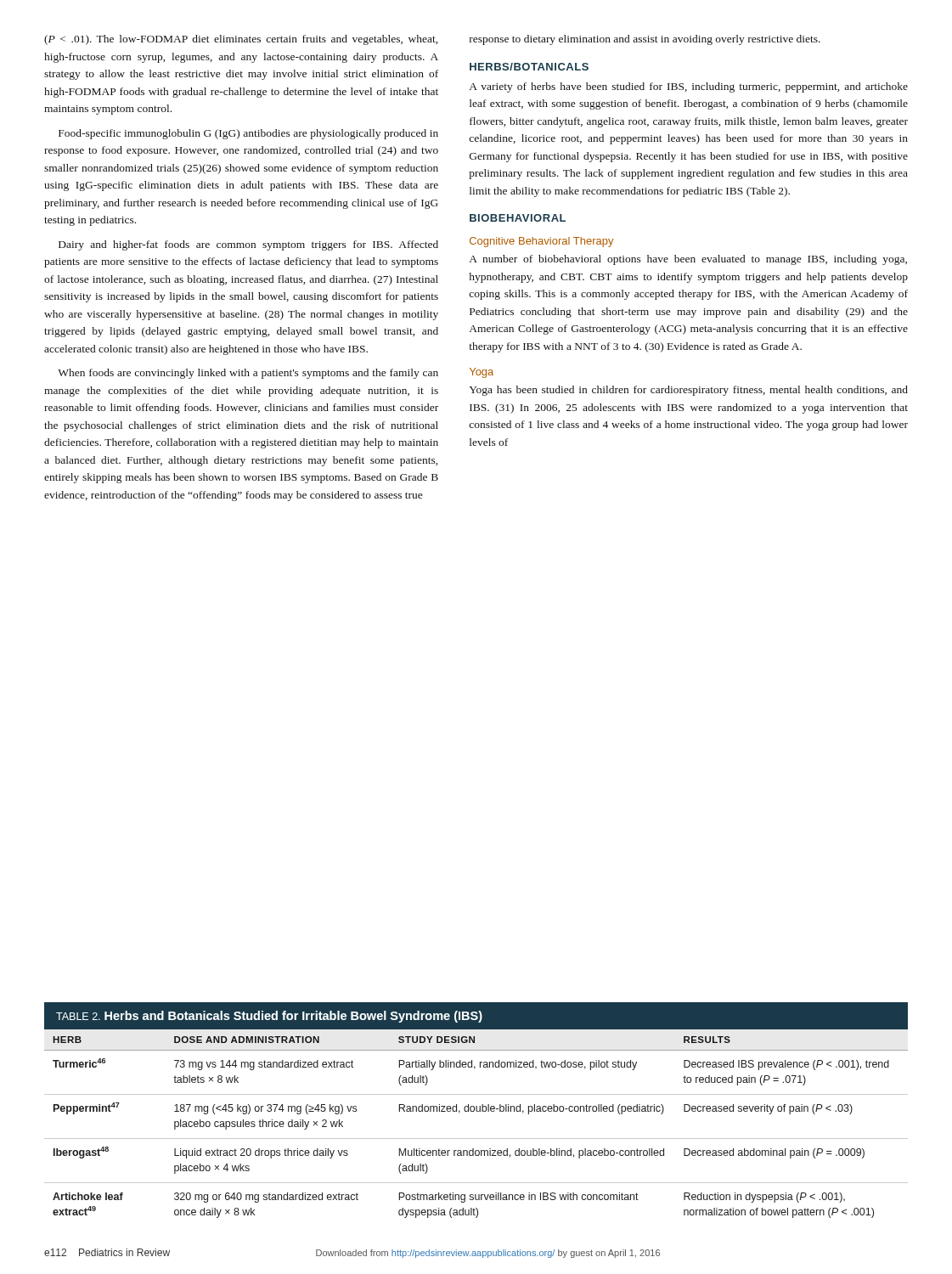
Task: Locate the table with the text "187 mg (<45 kg)"
Action: tap(476, 1128)
